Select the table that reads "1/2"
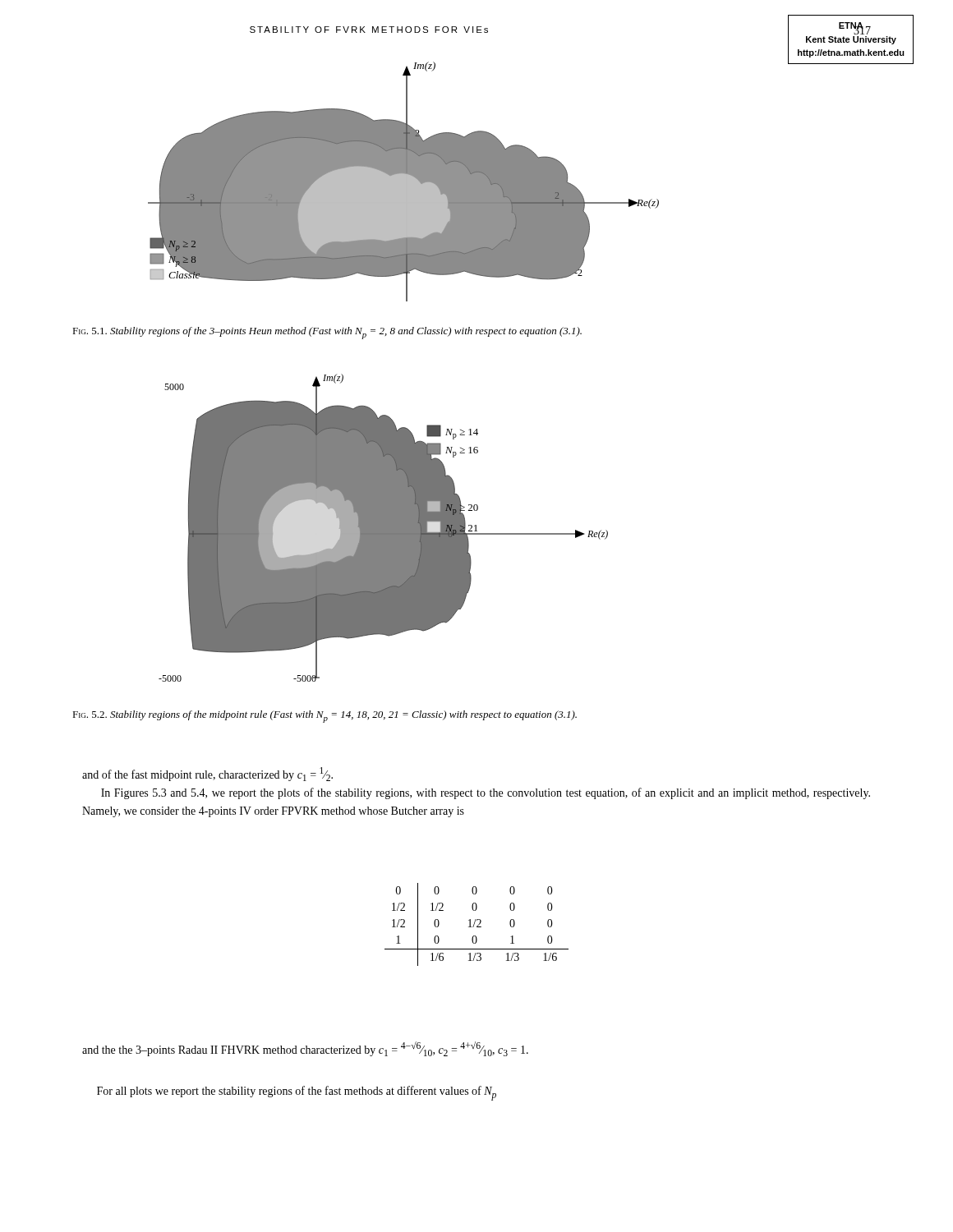The height and width of the screenshot is (1232, 953). [476, 924]
